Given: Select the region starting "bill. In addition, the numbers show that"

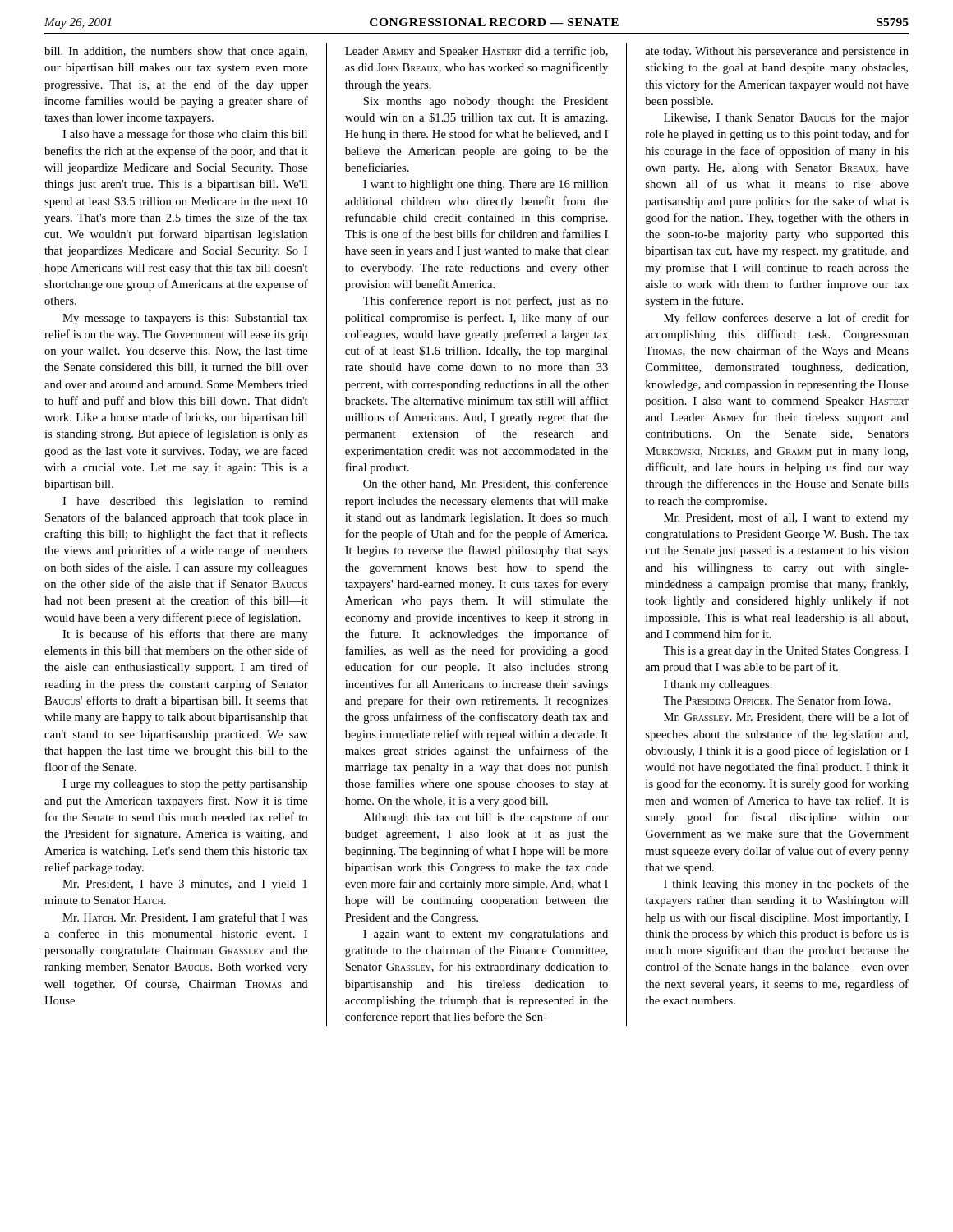Looking at the screenshot, I should pos(176,526).
